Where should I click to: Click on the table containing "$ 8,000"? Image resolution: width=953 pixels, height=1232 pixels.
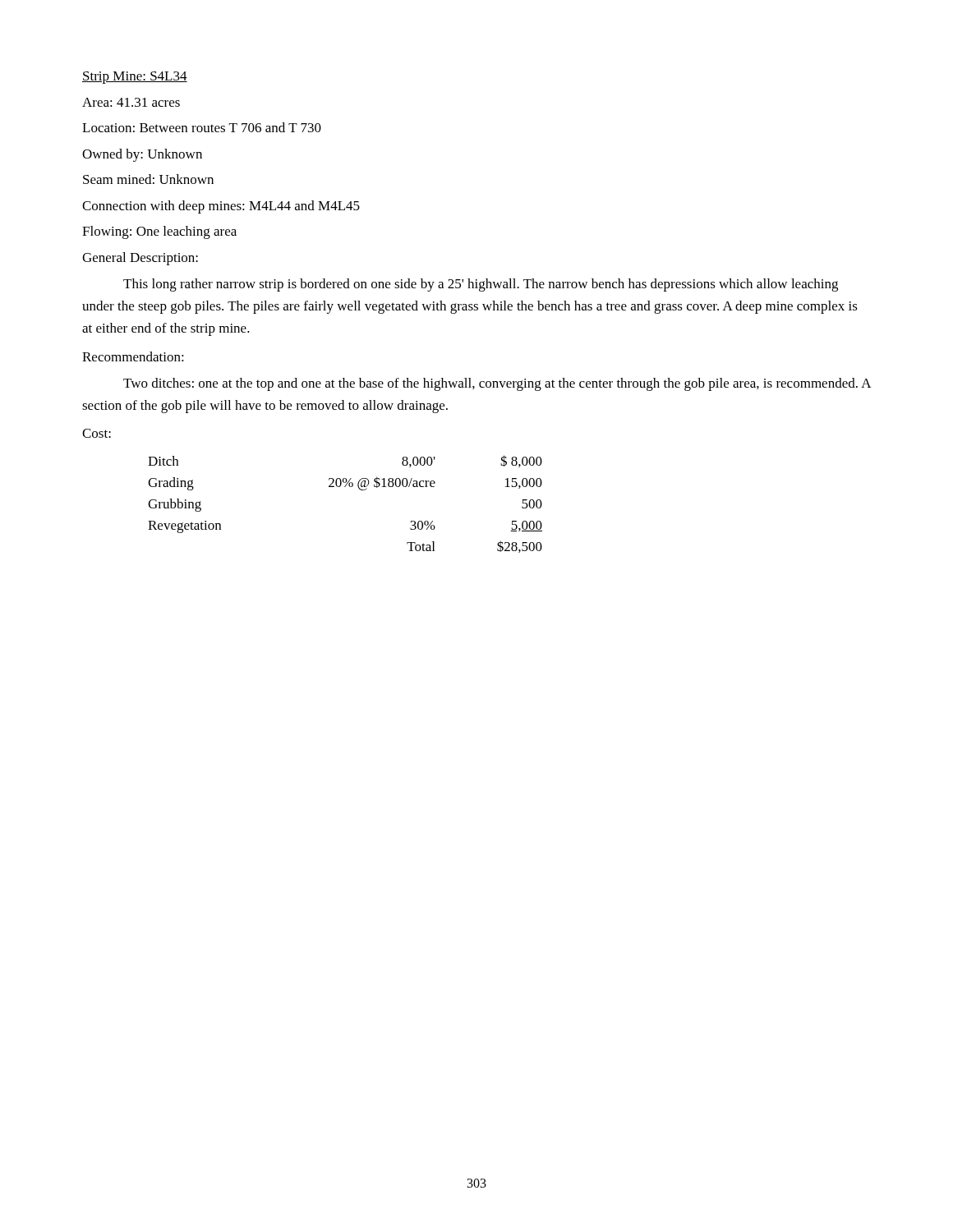(476, 504)
